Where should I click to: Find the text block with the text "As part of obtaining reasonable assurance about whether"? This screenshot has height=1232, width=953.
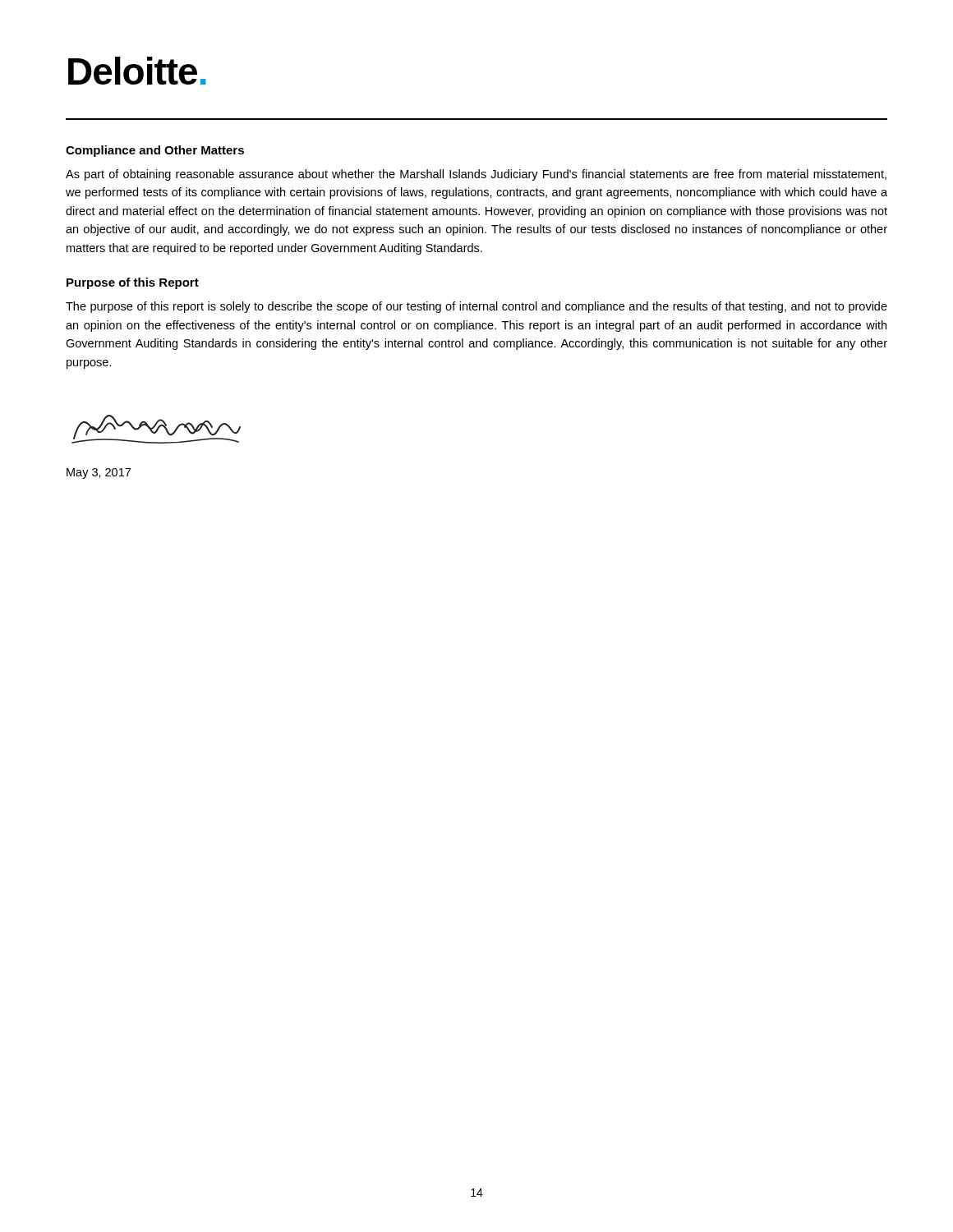476,211
